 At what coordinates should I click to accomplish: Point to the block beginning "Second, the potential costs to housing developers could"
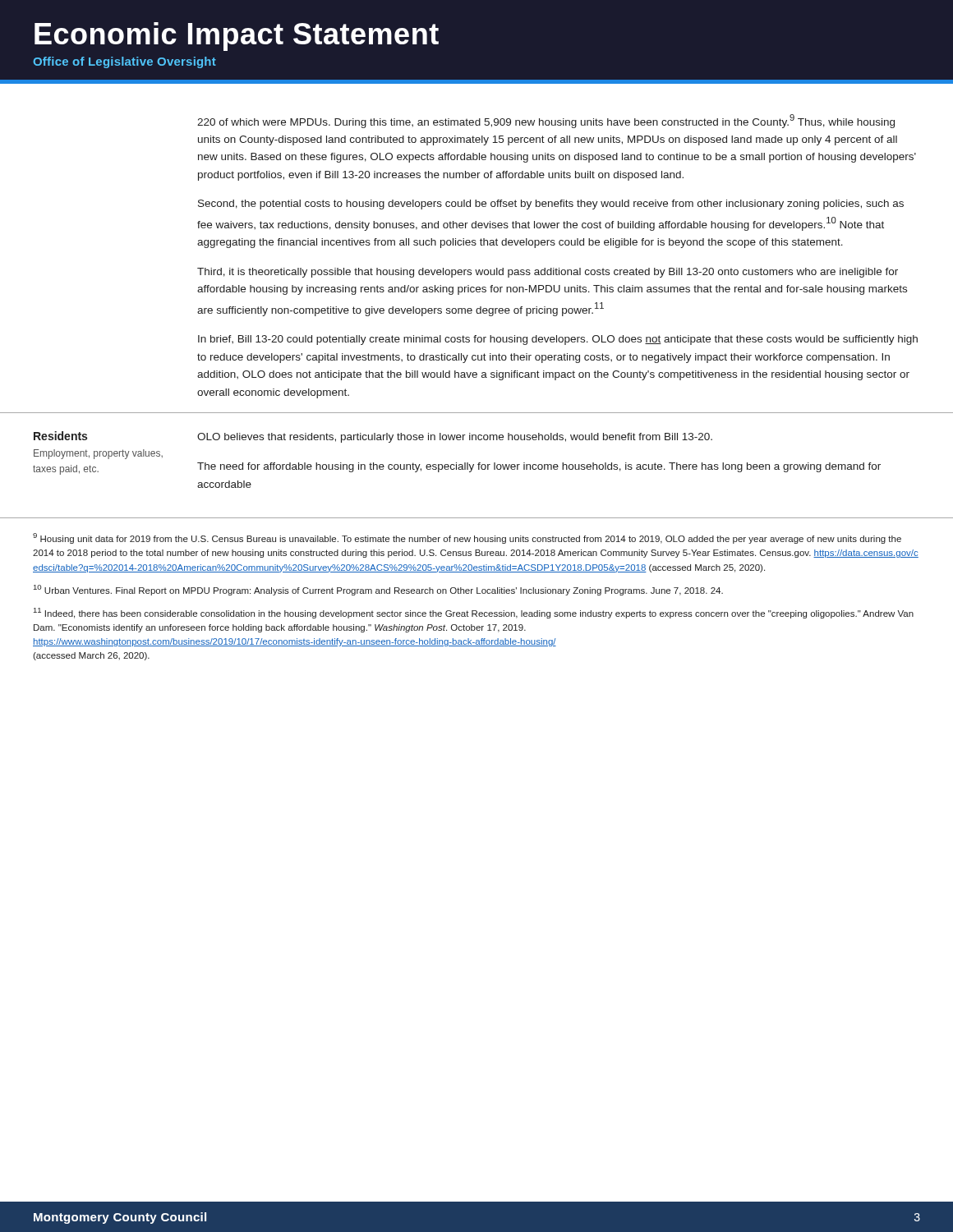[559, 223]
